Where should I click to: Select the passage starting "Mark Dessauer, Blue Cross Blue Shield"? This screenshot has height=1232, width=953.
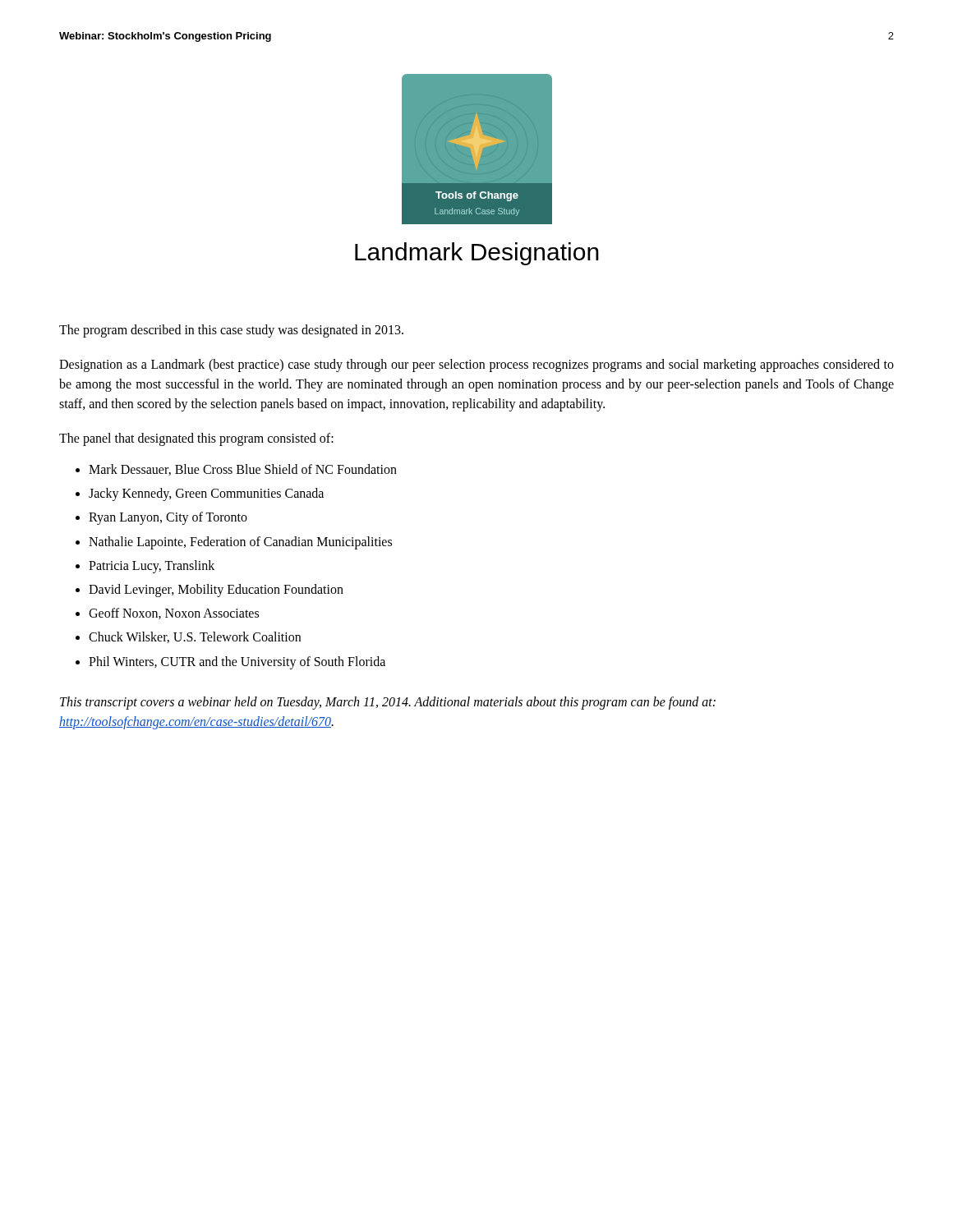coord(243,469)
